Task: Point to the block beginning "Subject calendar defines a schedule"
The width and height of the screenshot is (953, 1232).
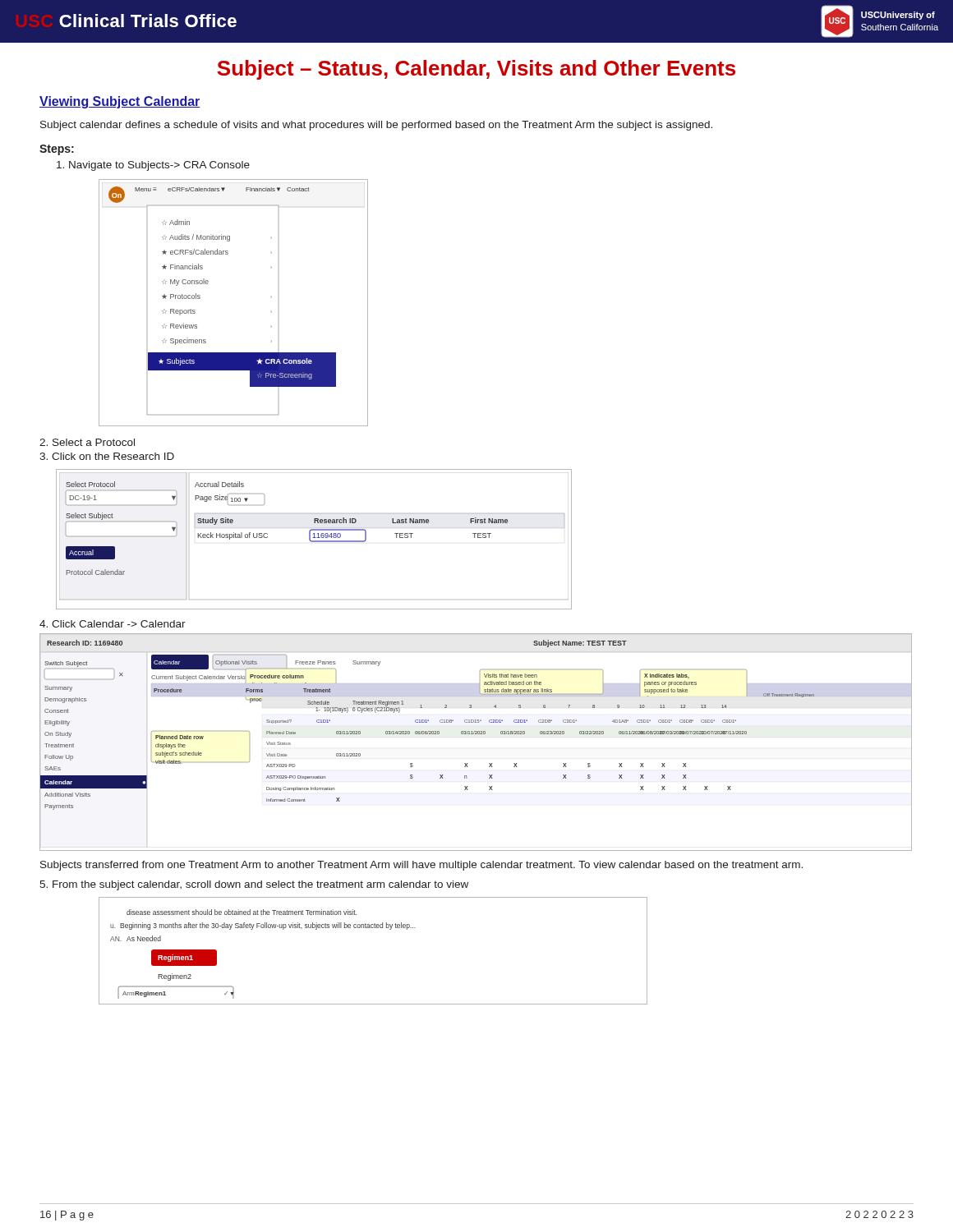Action: 376,124
